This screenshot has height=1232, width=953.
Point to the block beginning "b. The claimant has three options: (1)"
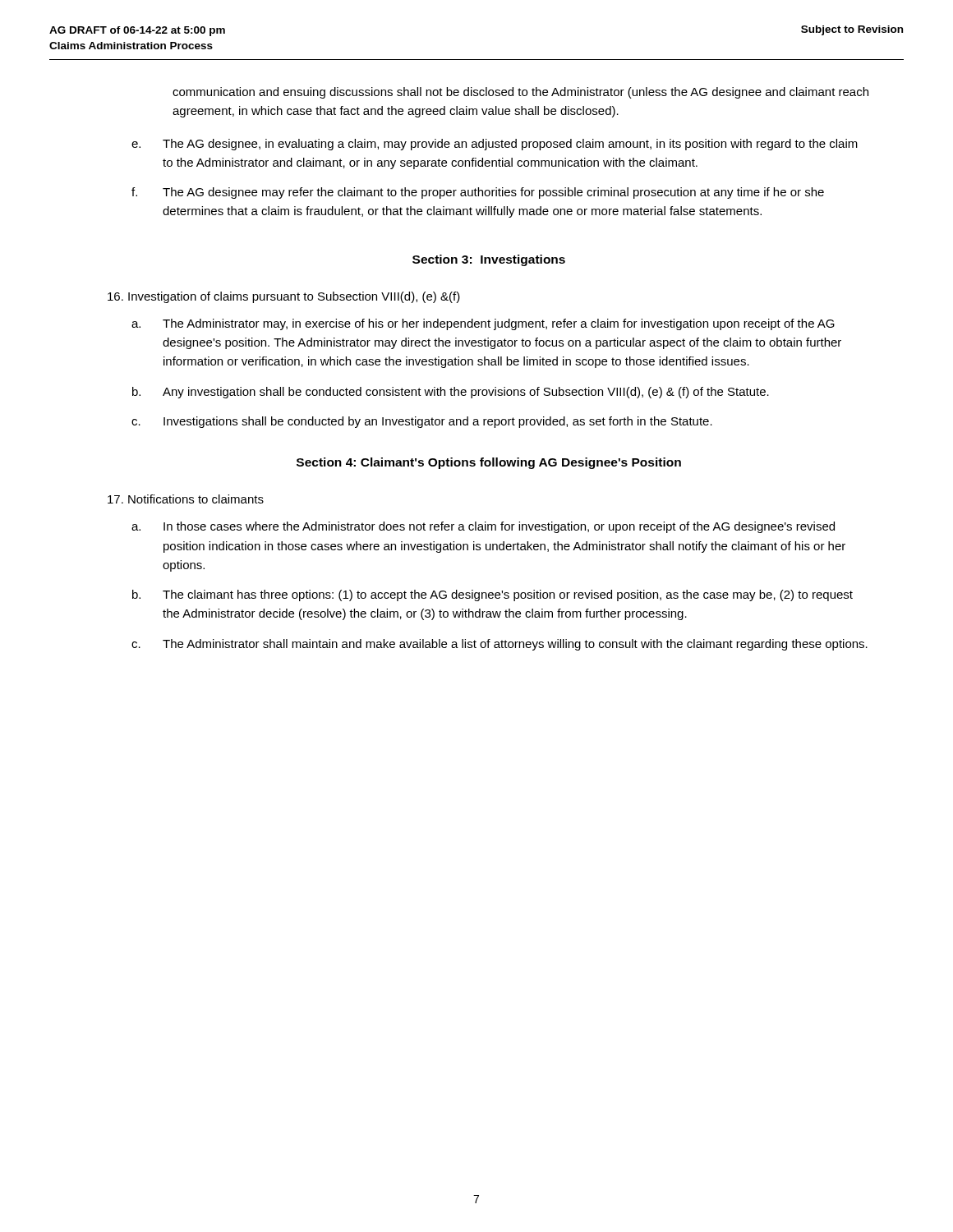(501, 604)
